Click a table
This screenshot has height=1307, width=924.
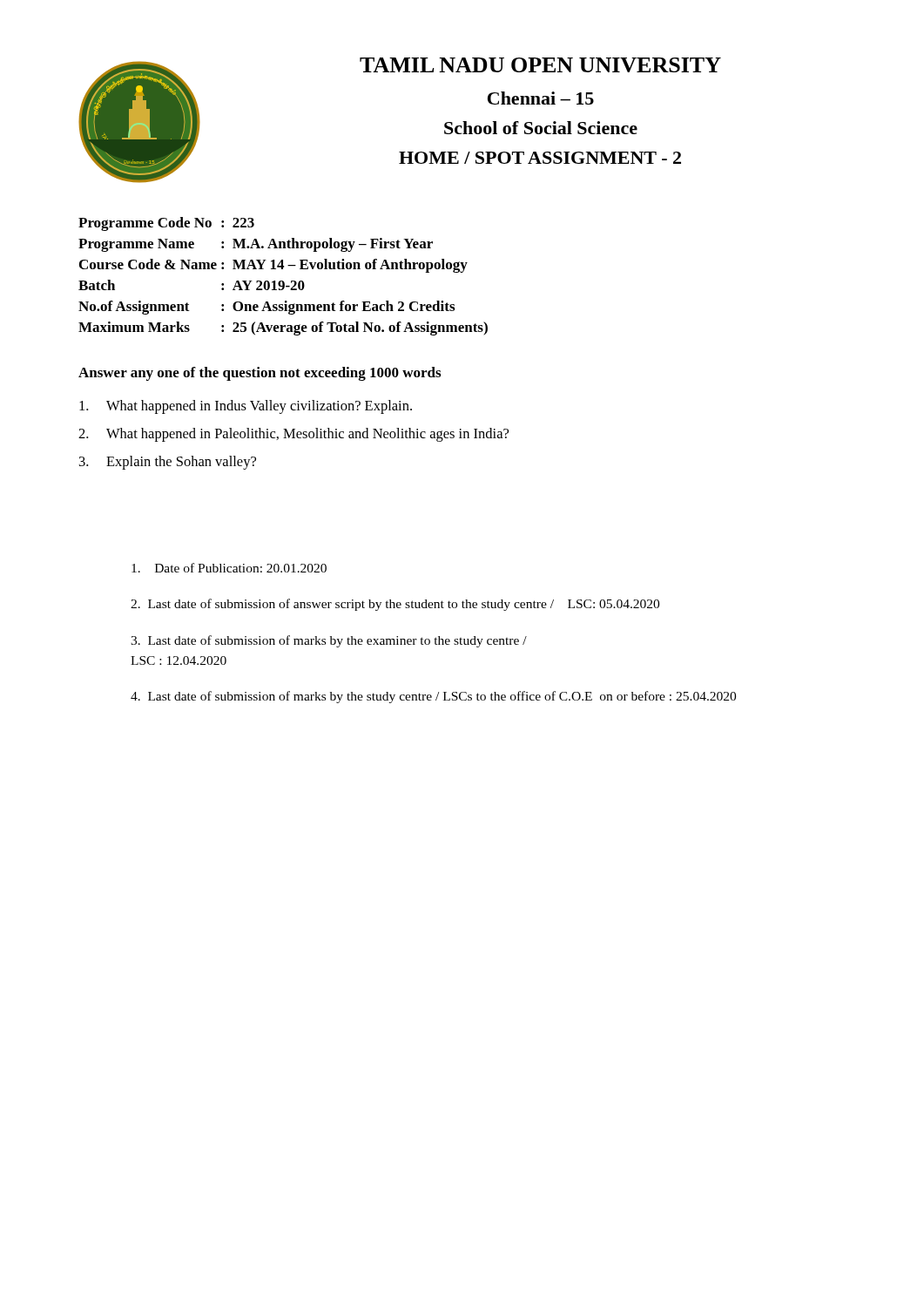pos(462,275)
